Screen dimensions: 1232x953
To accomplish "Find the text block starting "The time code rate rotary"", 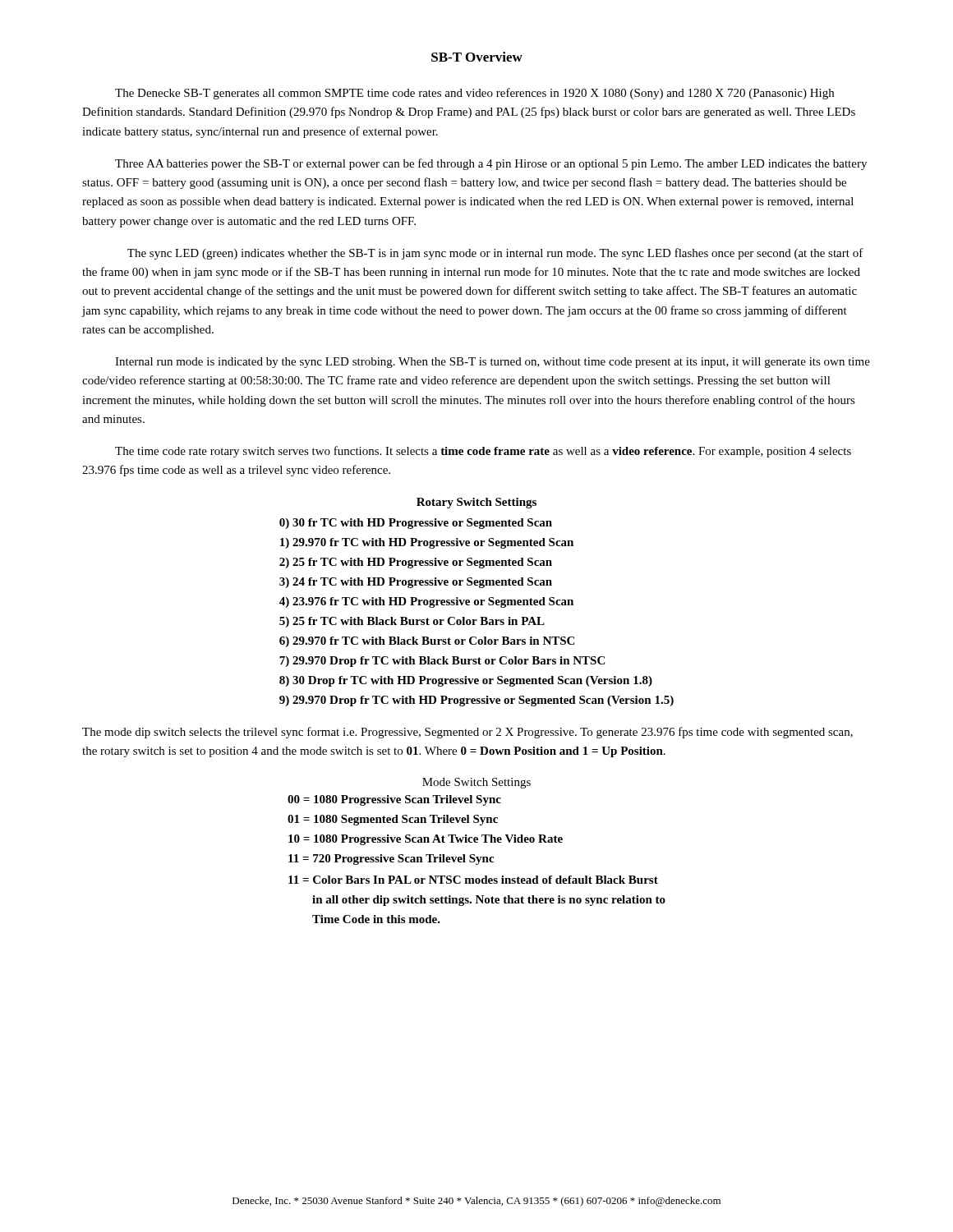I will click(467, 460).
